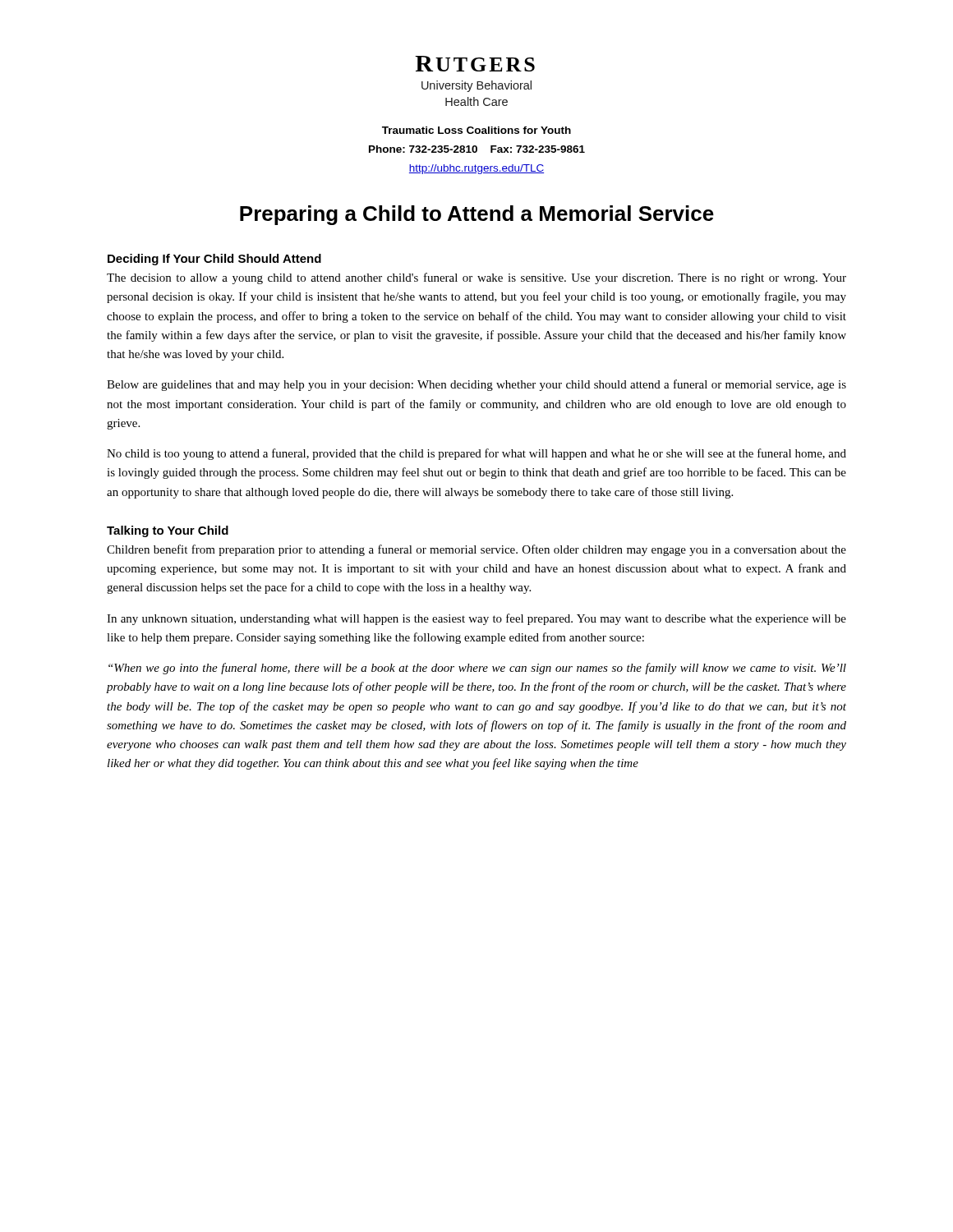This screenshot has width=953, height=1232.
Task: Find the text block that reads "No child is"
Action: 476,472
